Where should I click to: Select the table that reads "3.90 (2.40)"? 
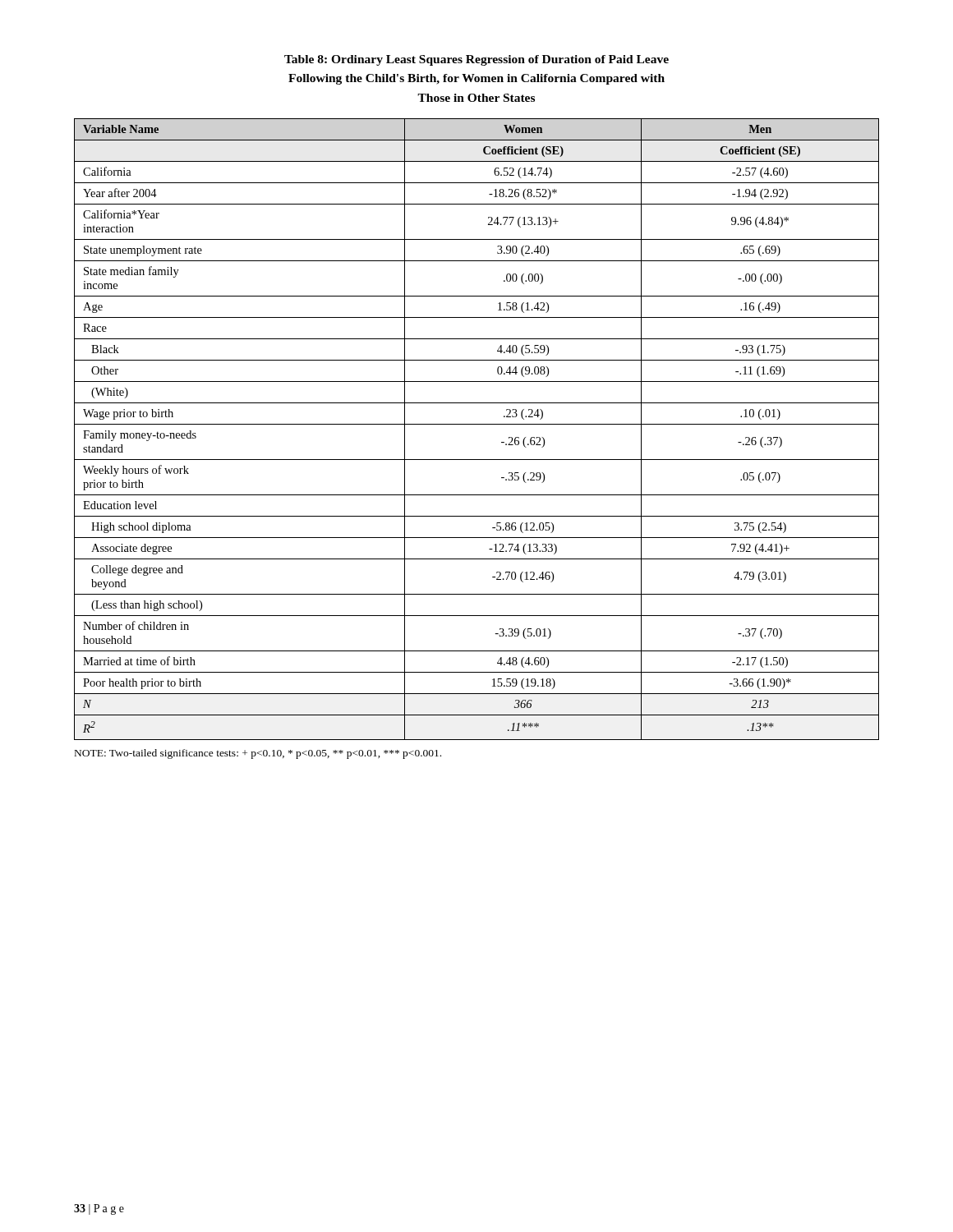point(476,429)
